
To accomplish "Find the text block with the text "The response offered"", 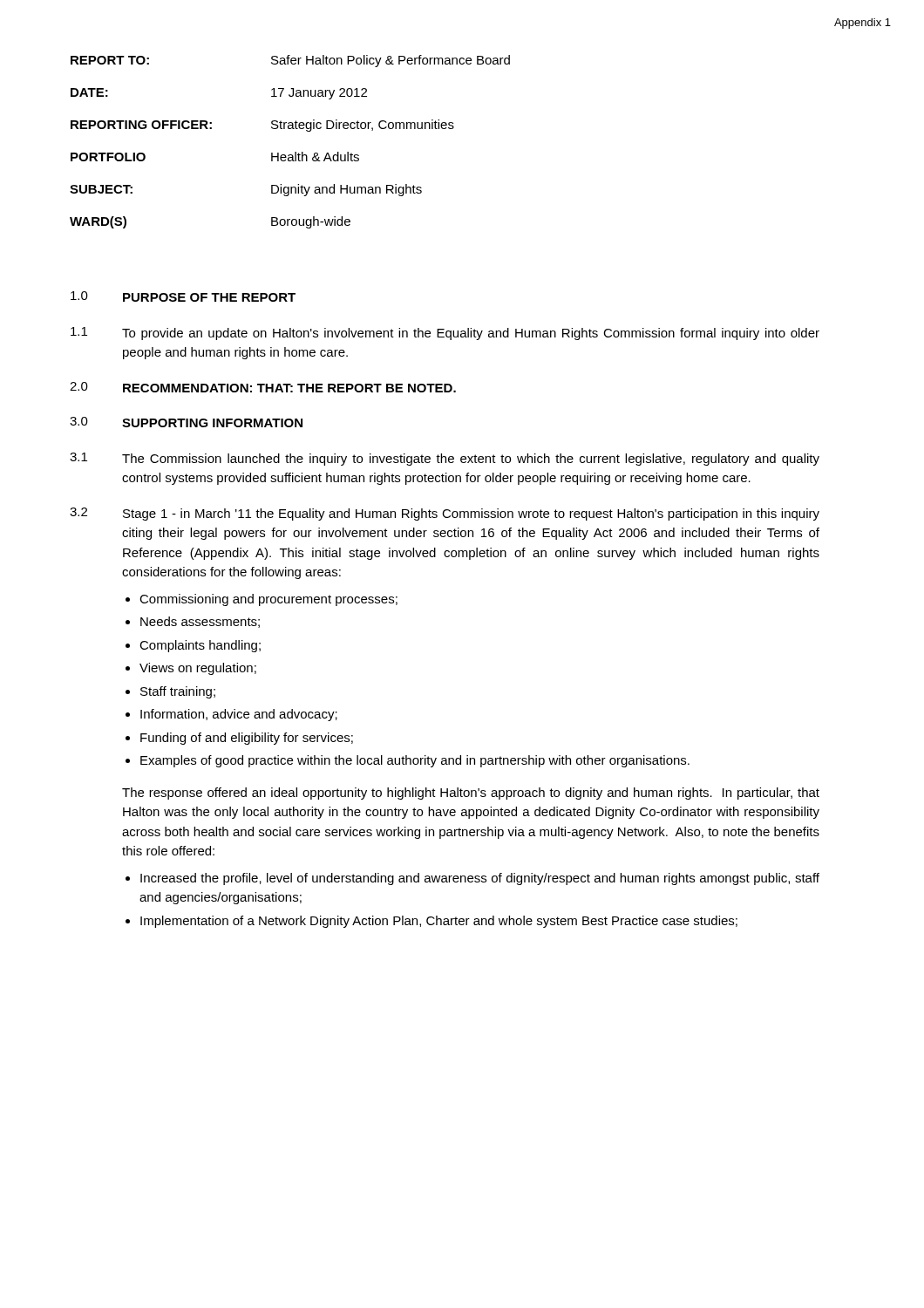I will click(x=471, y=821).
